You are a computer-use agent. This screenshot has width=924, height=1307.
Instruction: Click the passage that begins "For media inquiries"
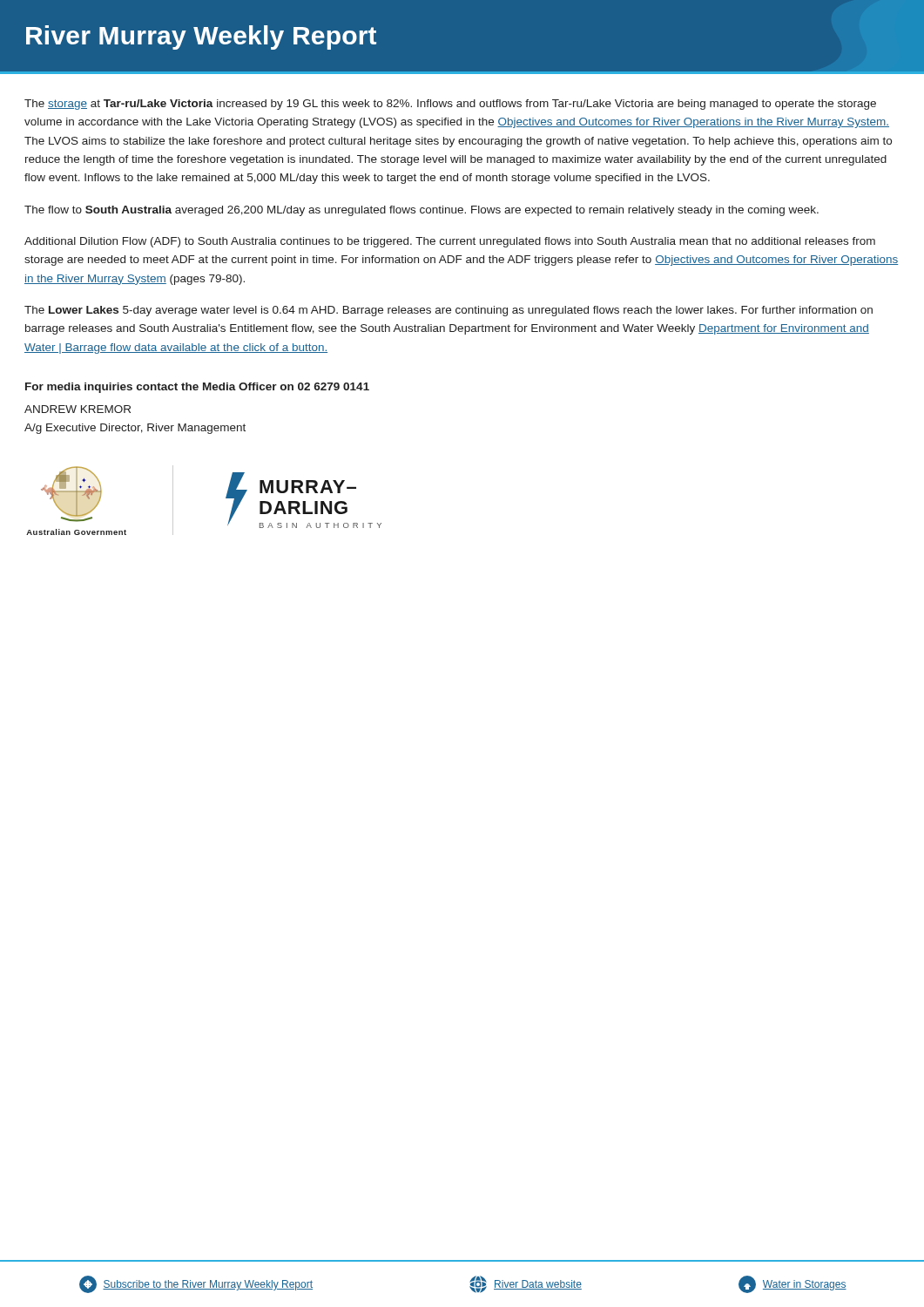point(197,386)
